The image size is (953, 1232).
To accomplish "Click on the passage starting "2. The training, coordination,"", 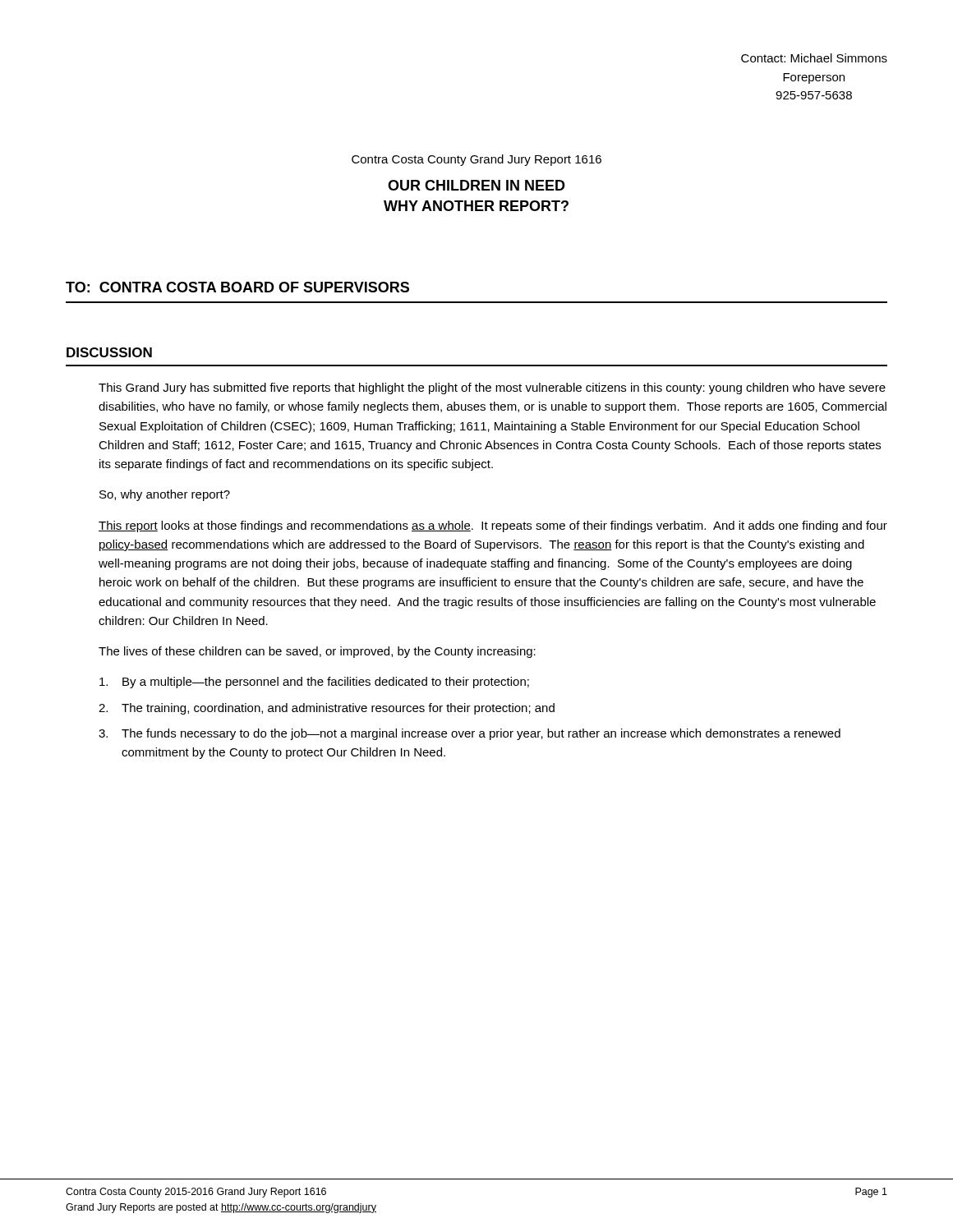I will [493, 707].
